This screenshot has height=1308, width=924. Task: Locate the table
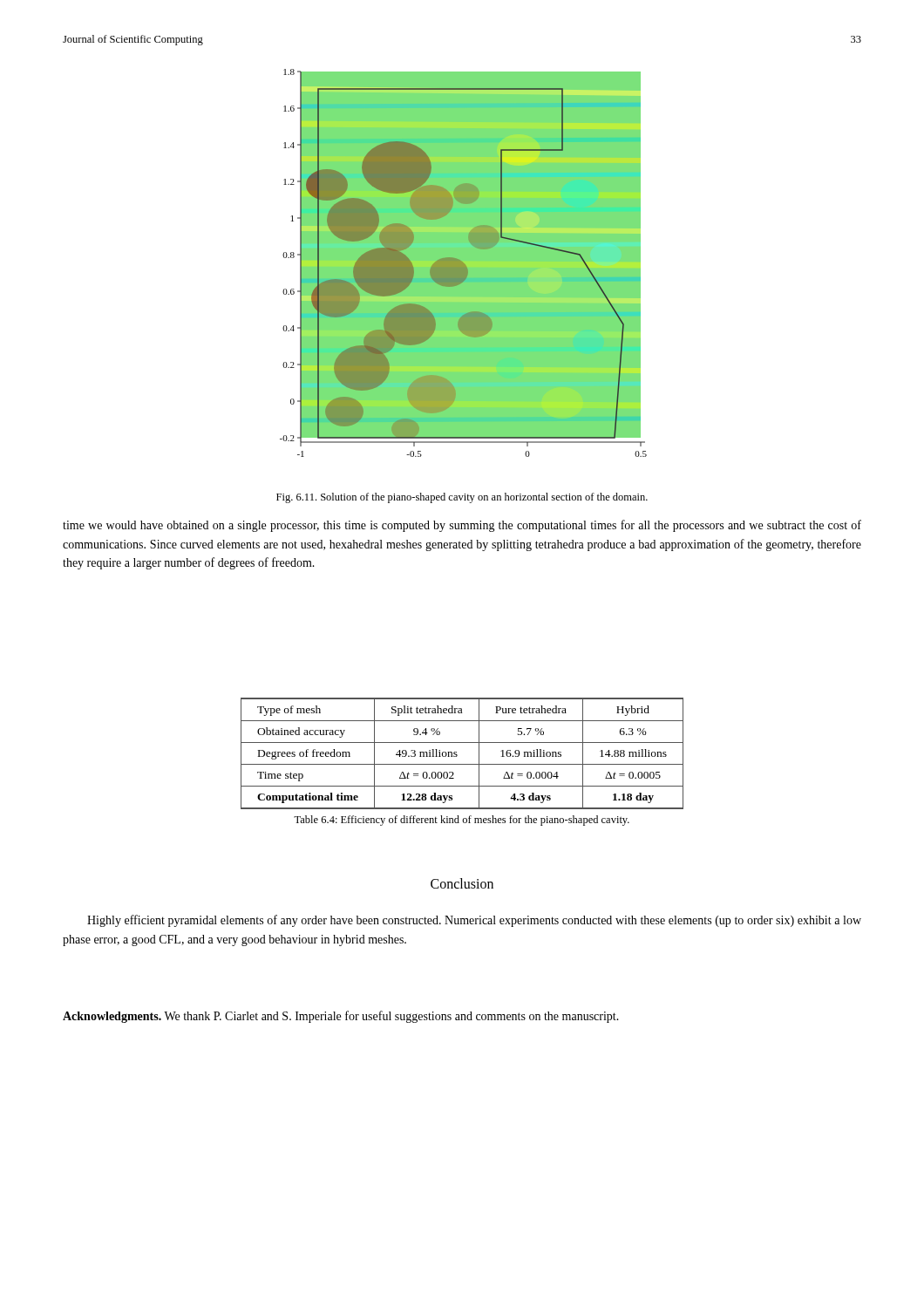click(462, 762)
